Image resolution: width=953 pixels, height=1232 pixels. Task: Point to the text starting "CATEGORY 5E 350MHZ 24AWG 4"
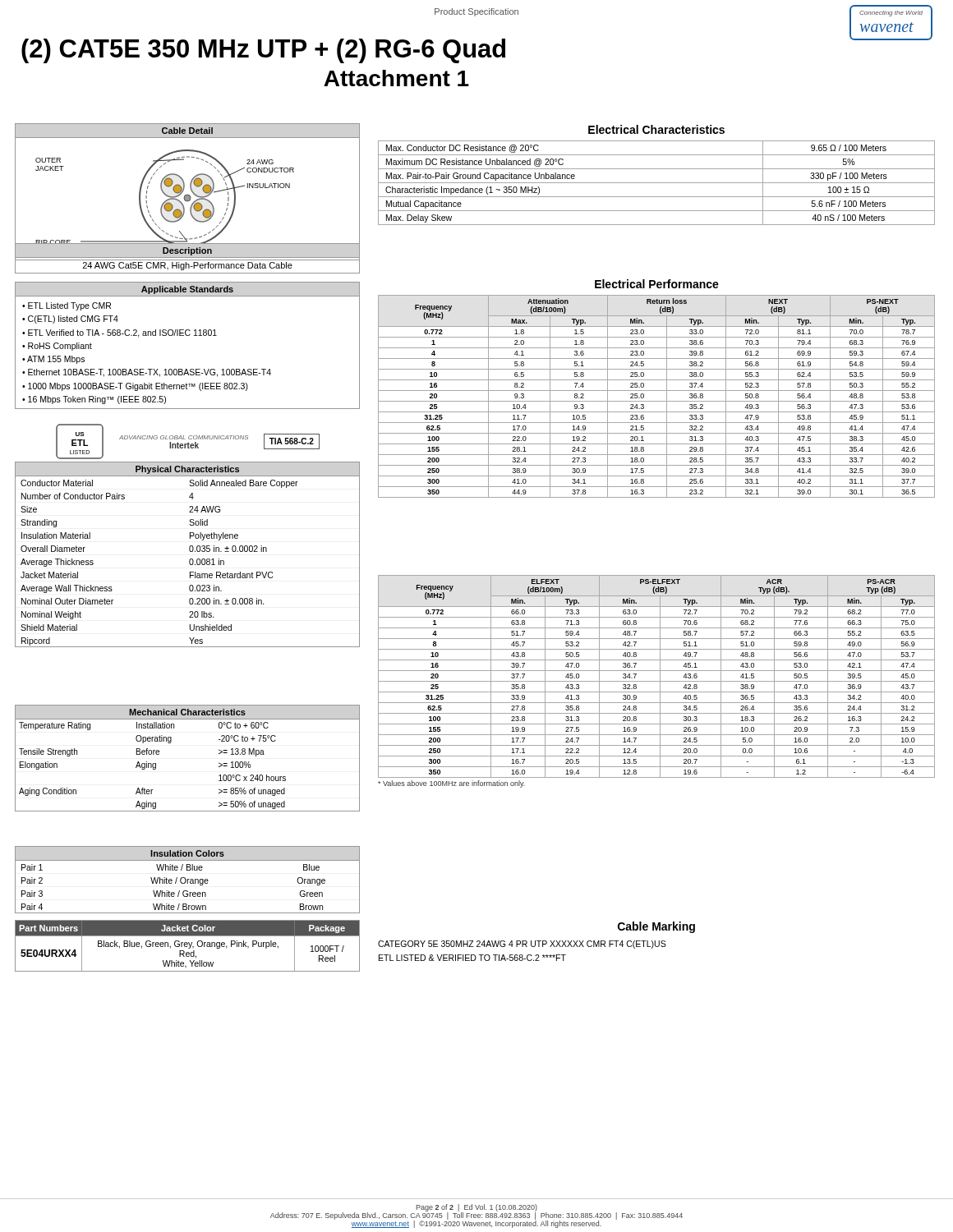pyautogui.click(x=522, y=951)
